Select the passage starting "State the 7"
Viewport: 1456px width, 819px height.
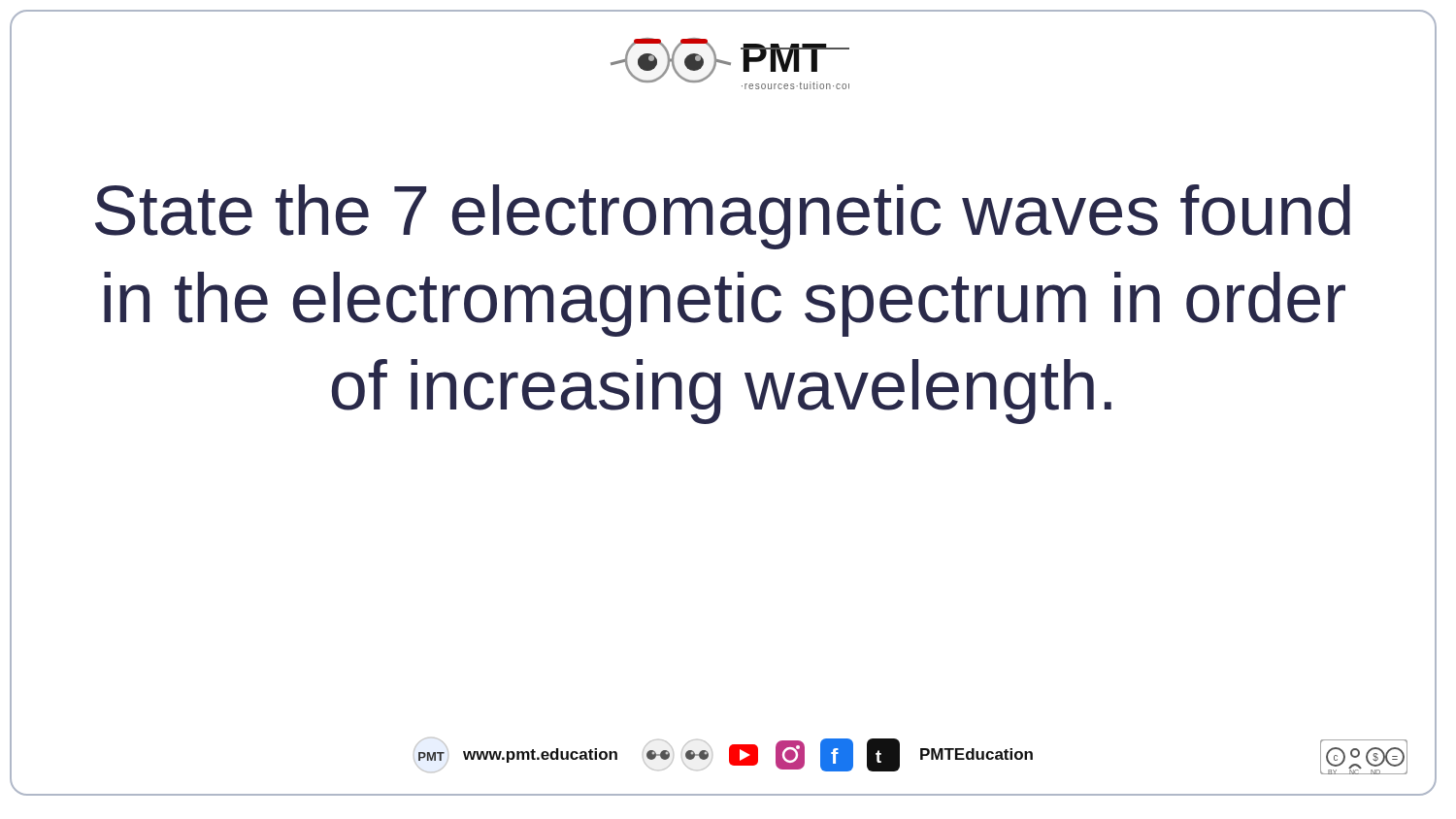pos(723,298)
